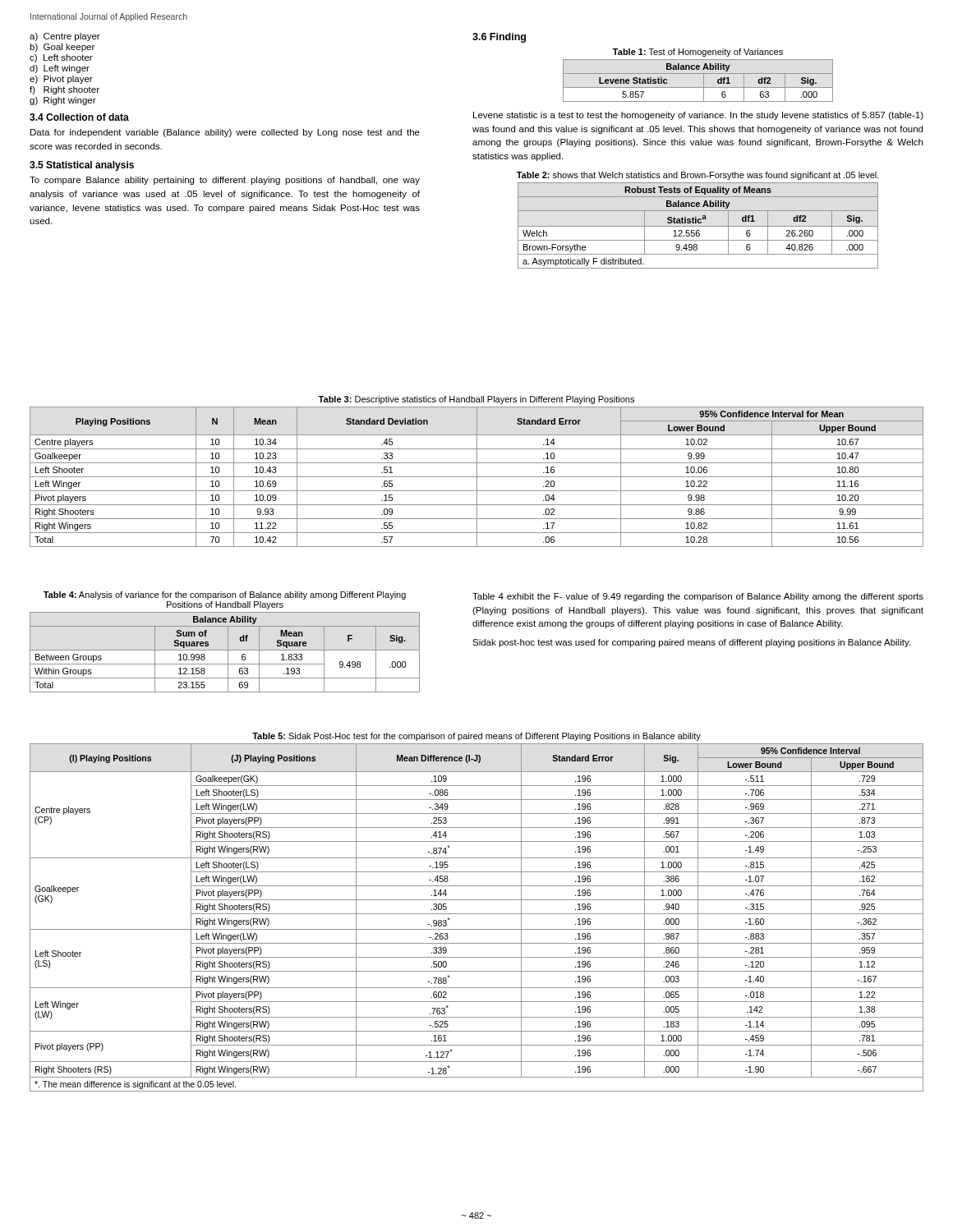Point to "f) Right shooter"
Image resolution: width=953 pixels, height=1232 pixels.
64,90
